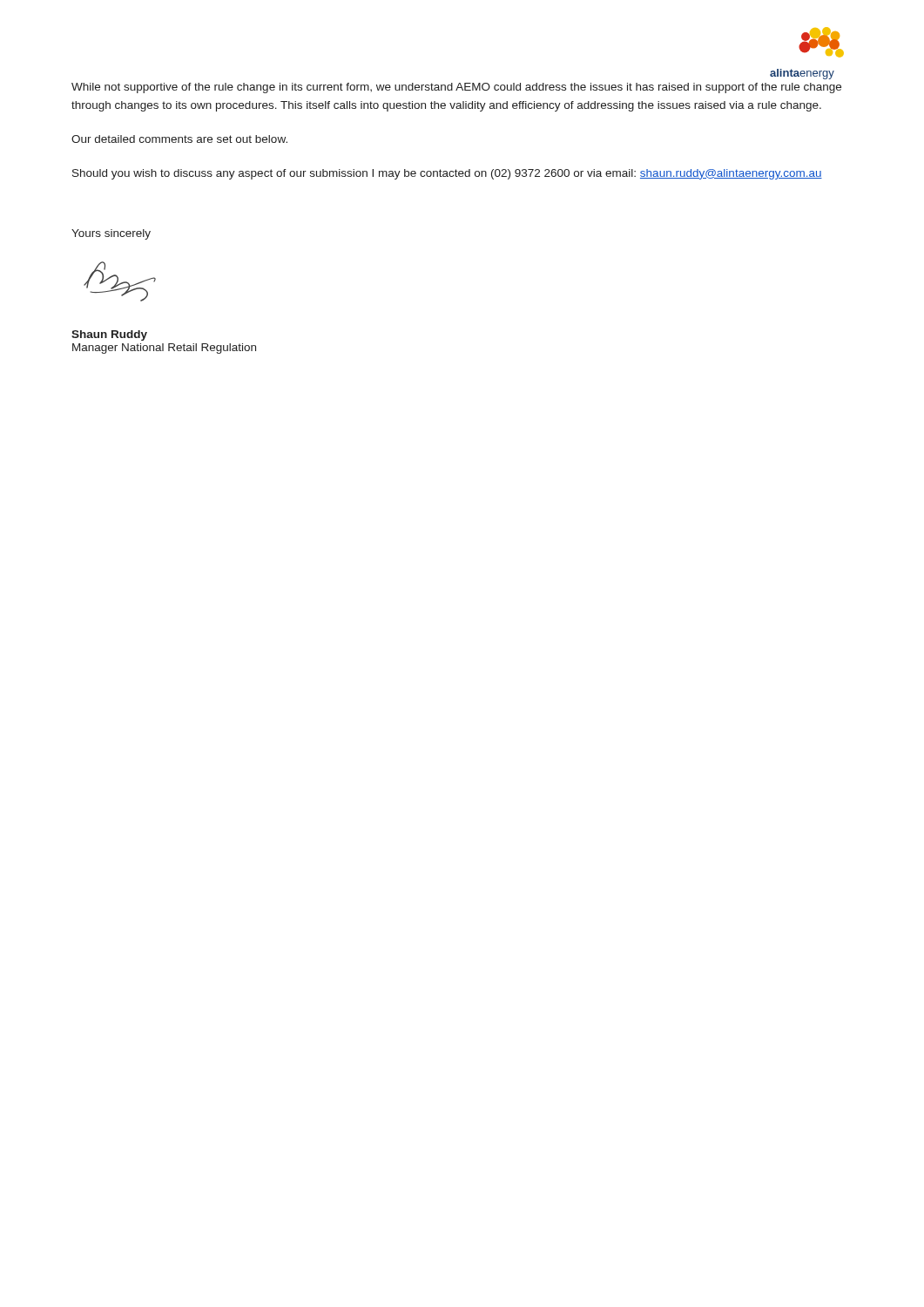Select the illustration
The image size is (924, 1307).
pyautogui.click(x=462, y=280)
